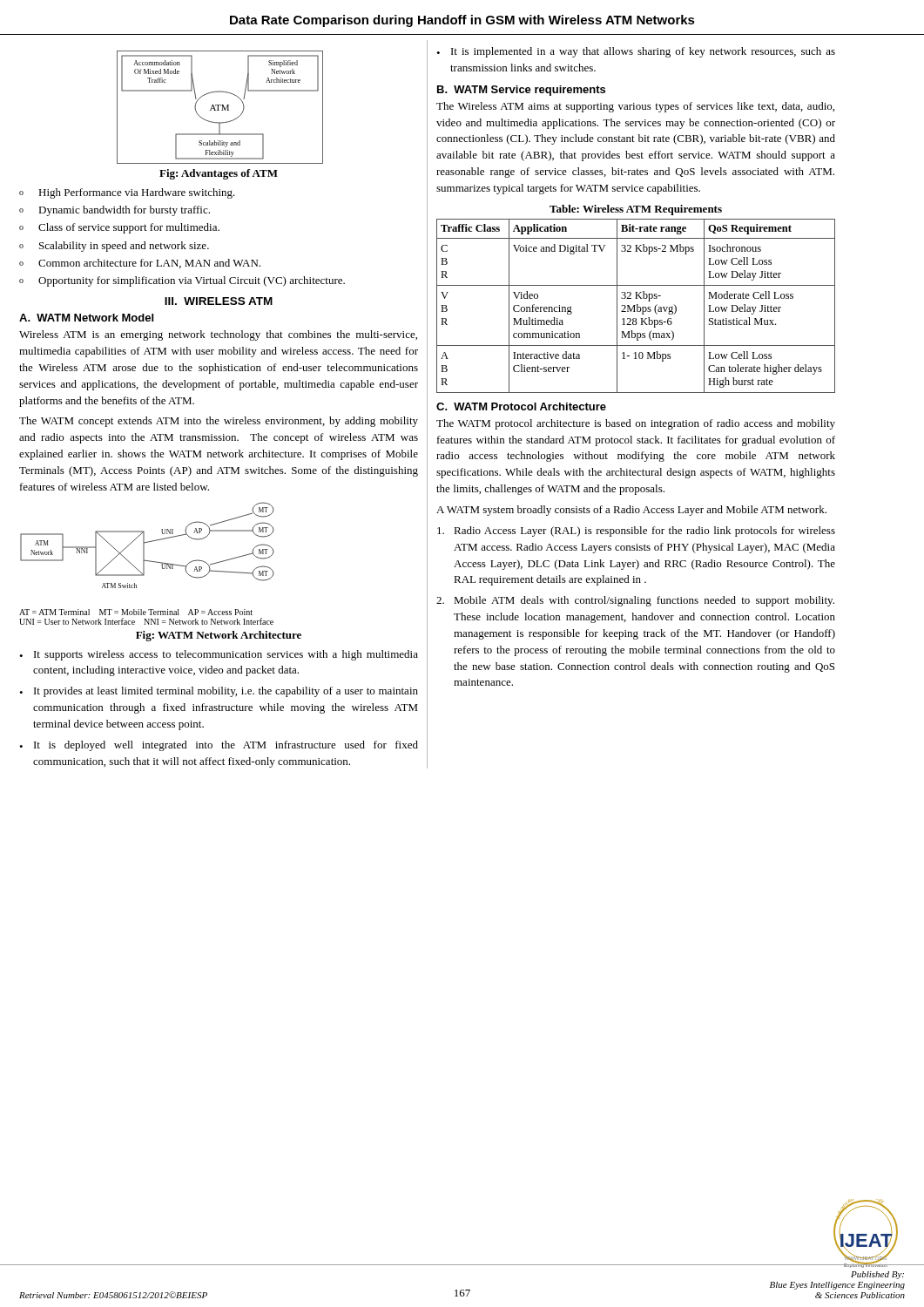Where is the passage that starts "The WATM protocol architecture is based on integration"?
924x1307 pixels.
636,456
